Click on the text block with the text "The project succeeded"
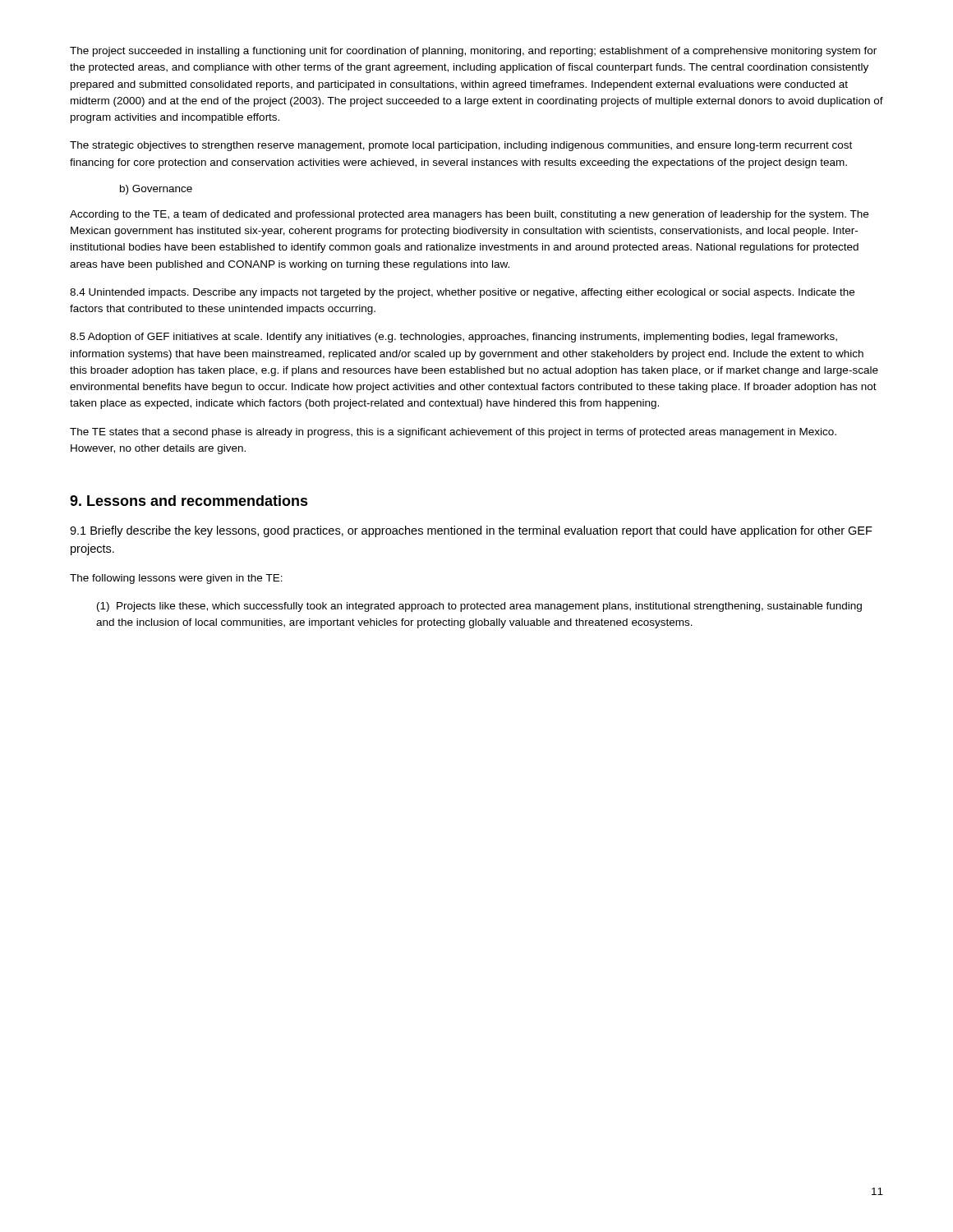 (x=476, y=84)
